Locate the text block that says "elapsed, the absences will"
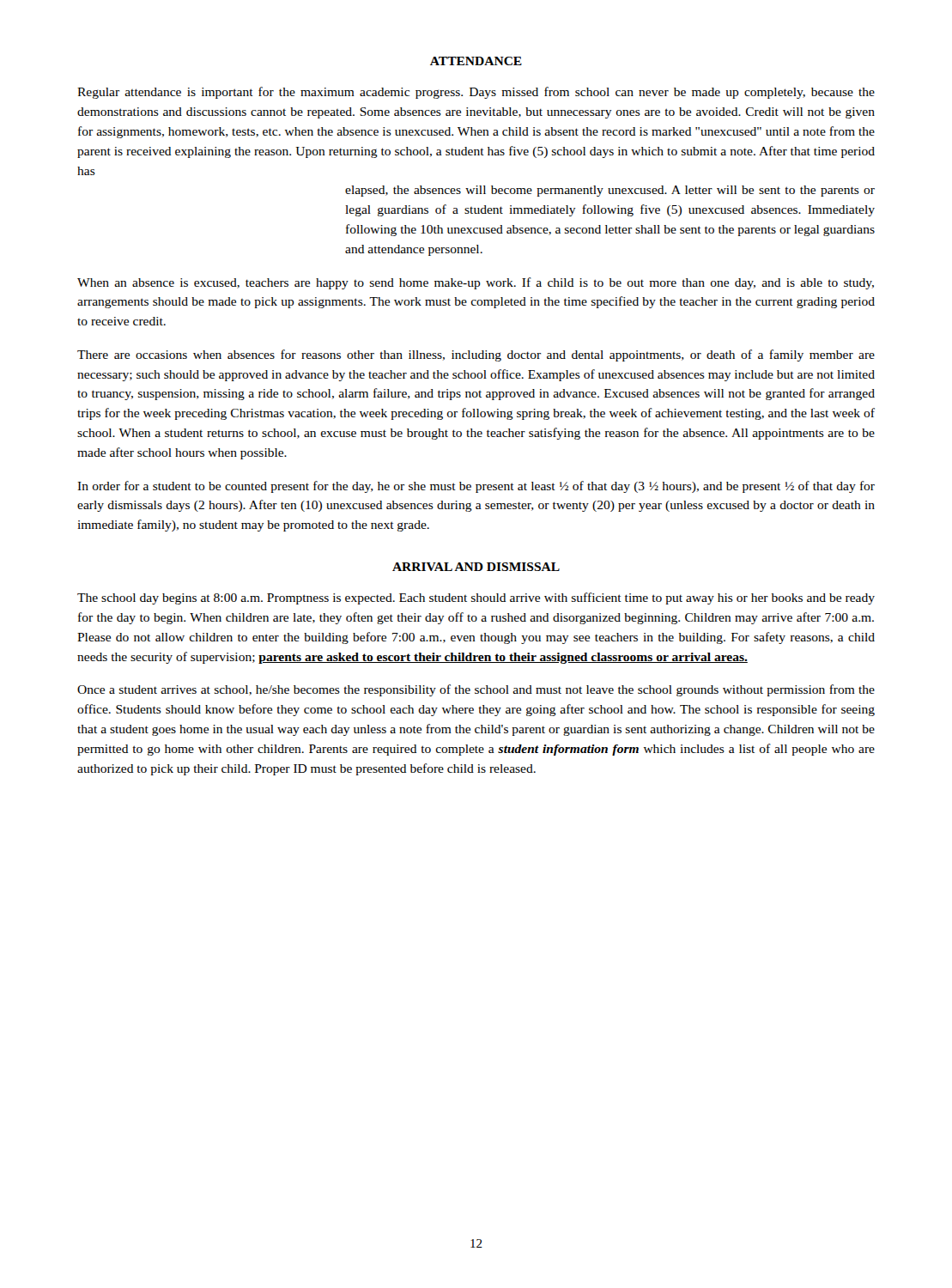952x1288 pixels. [610, 219]
